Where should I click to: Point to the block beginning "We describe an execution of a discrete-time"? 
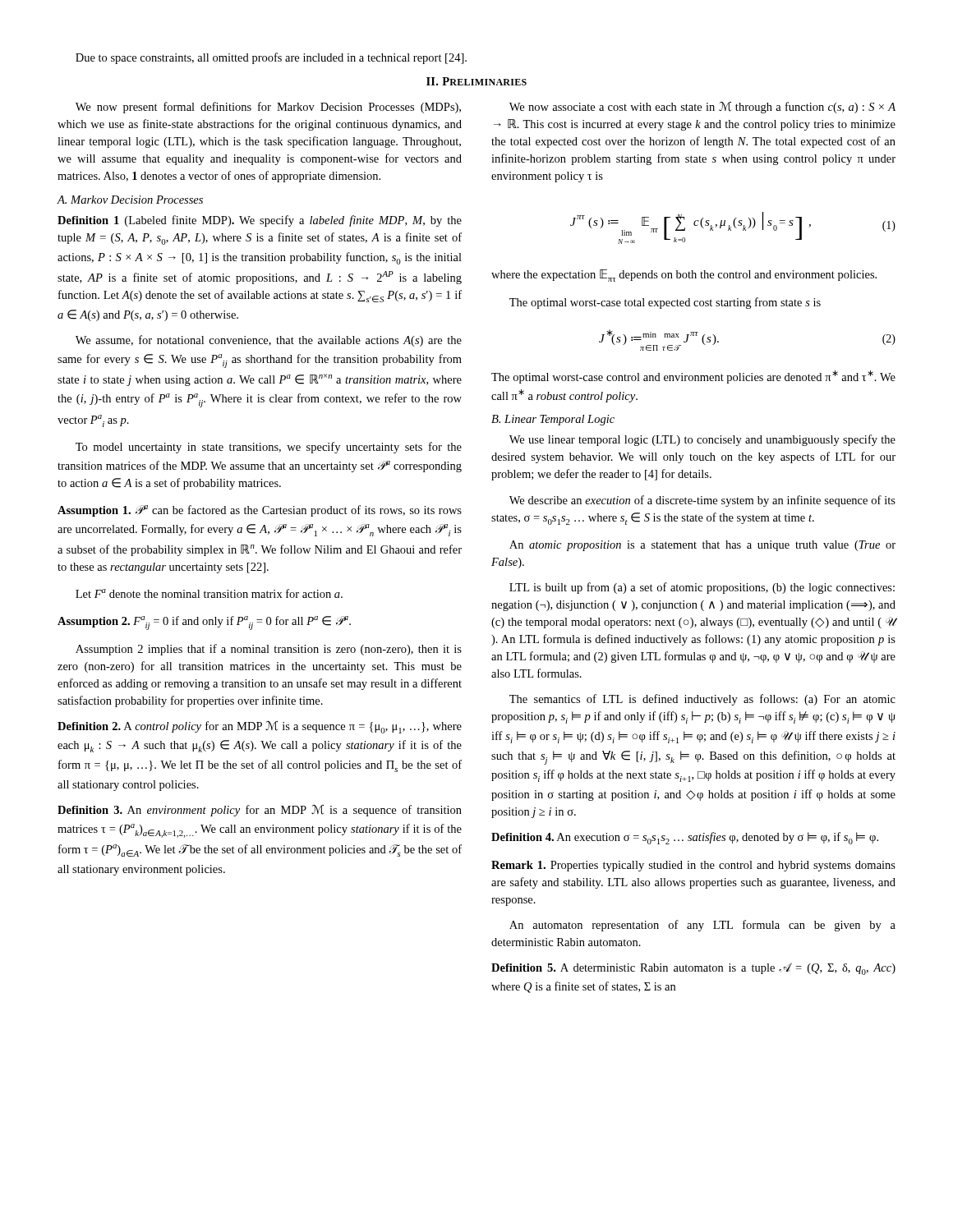click(x=693, y=510)
